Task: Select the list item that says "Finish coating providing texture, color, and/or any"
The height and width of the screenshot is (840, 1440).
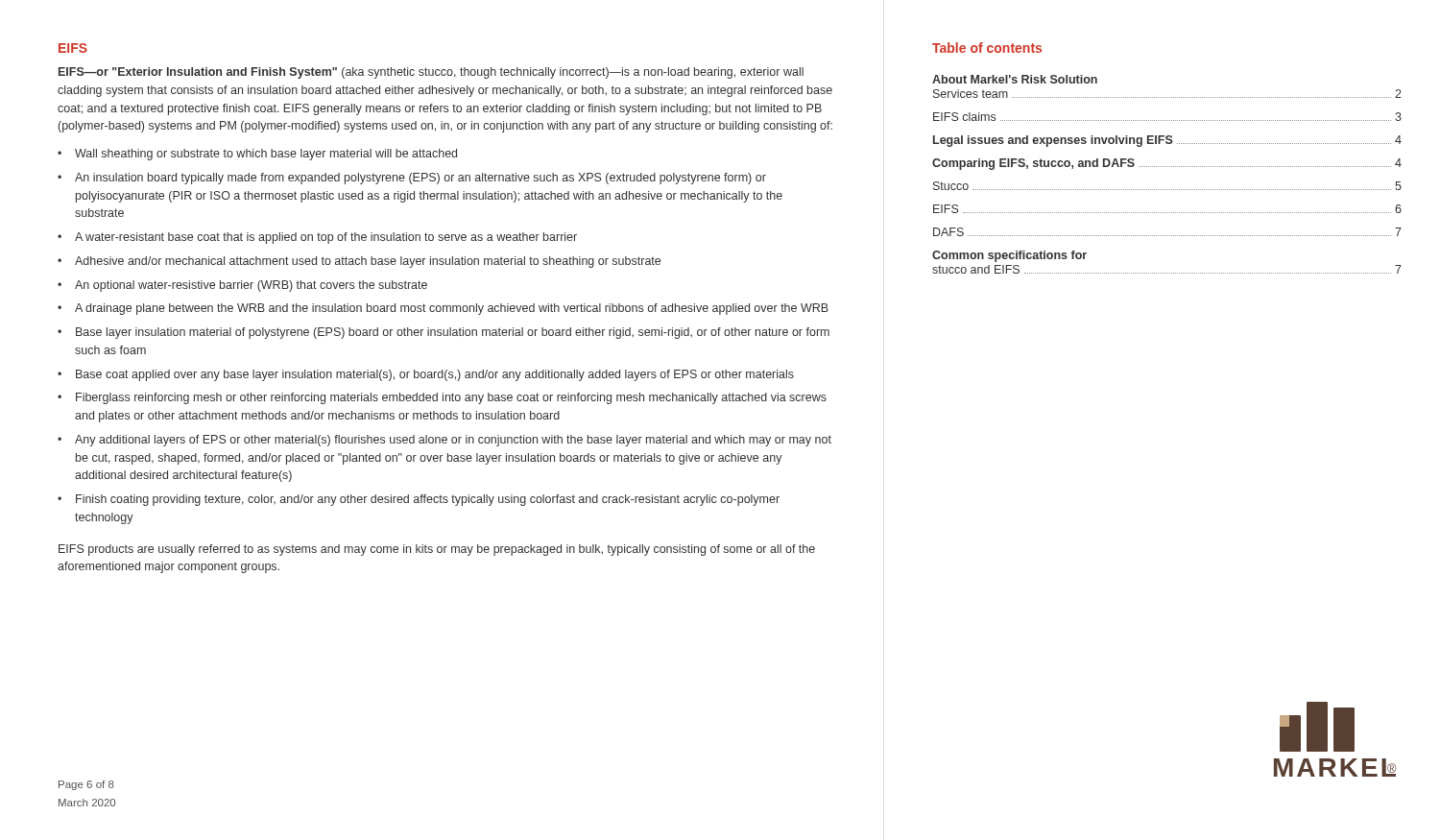Action: 427,508
